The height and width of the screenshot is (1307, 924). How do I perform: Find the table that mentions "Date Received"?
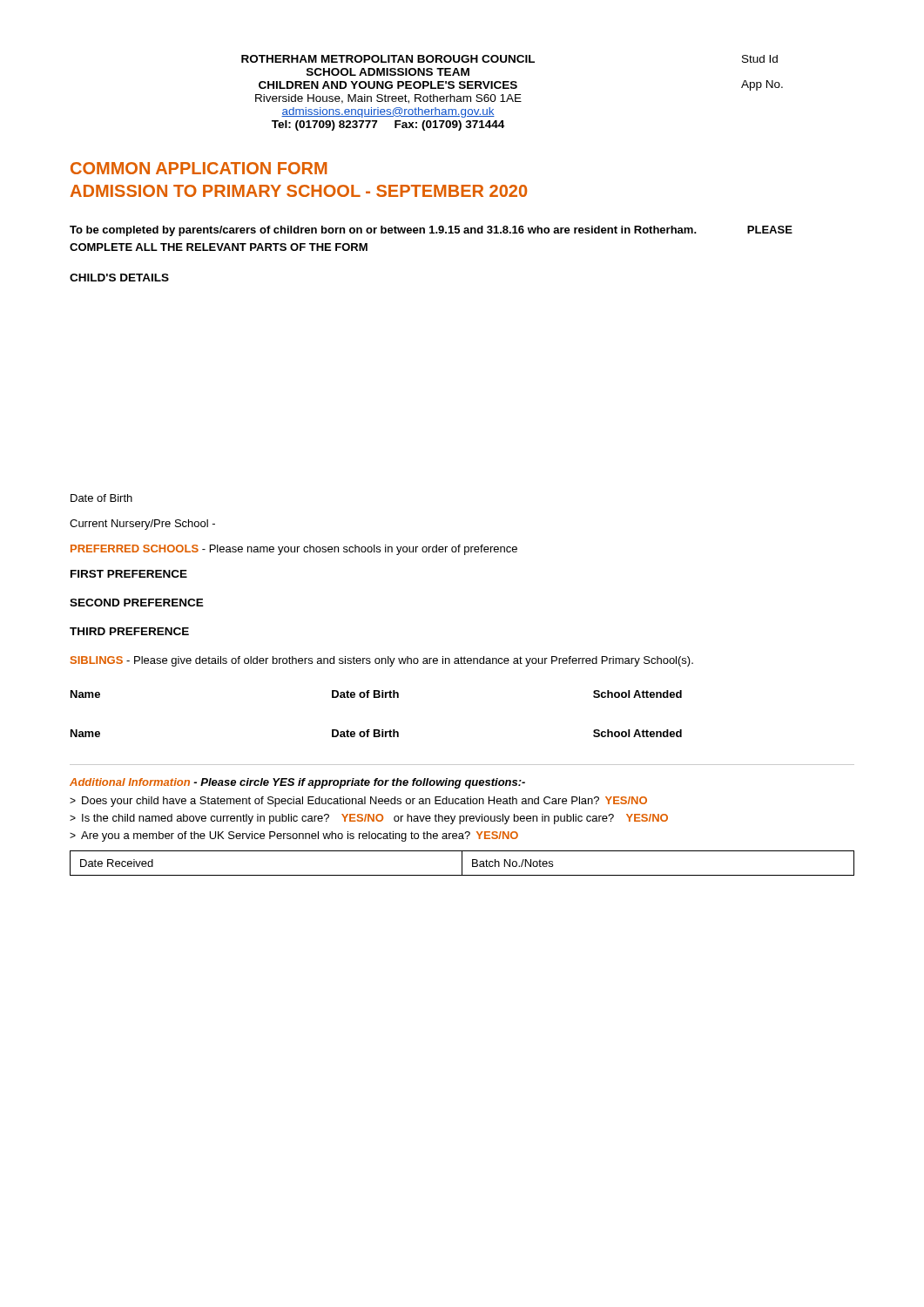pos(462,863)
